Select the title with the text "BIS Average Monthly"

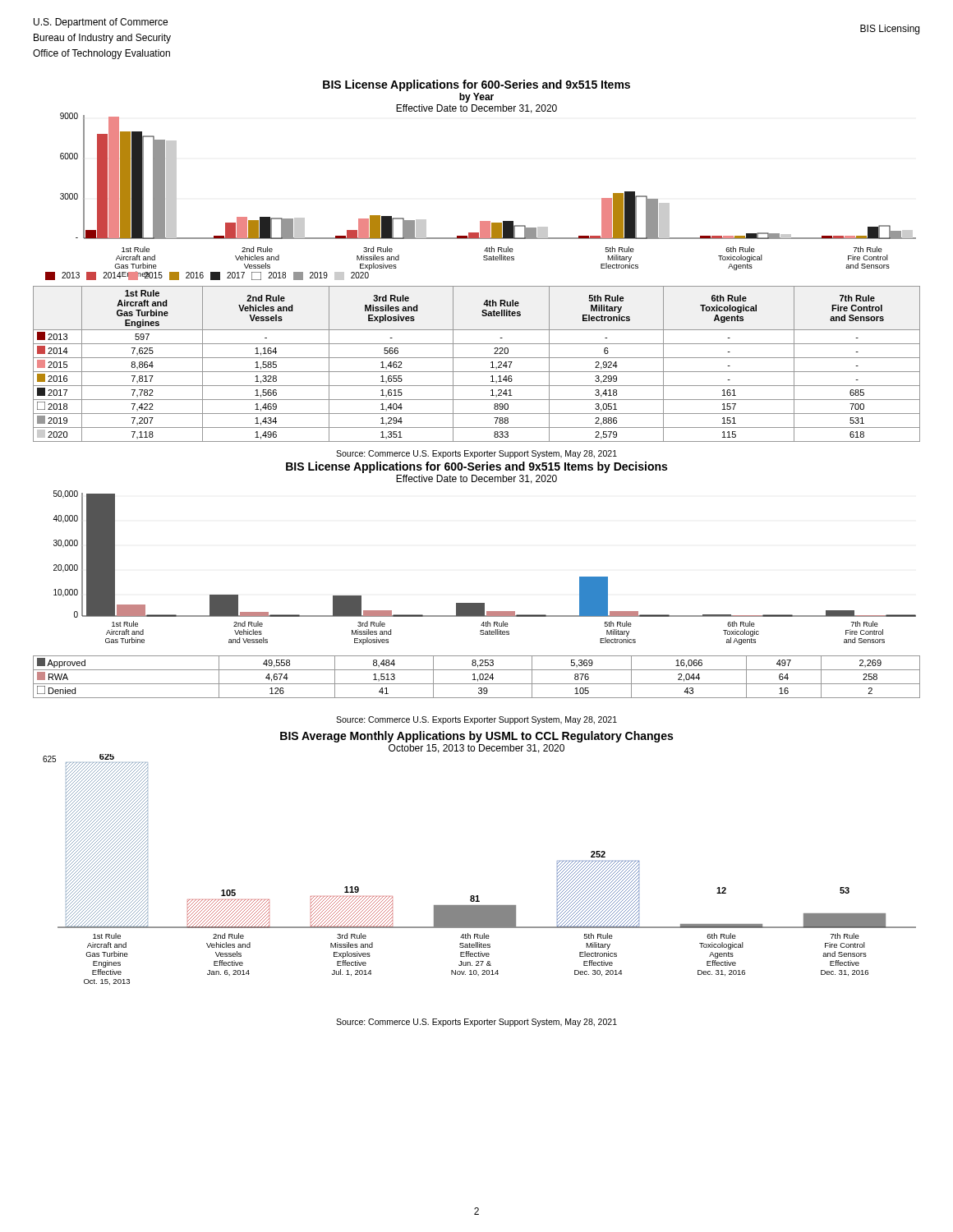476,742
